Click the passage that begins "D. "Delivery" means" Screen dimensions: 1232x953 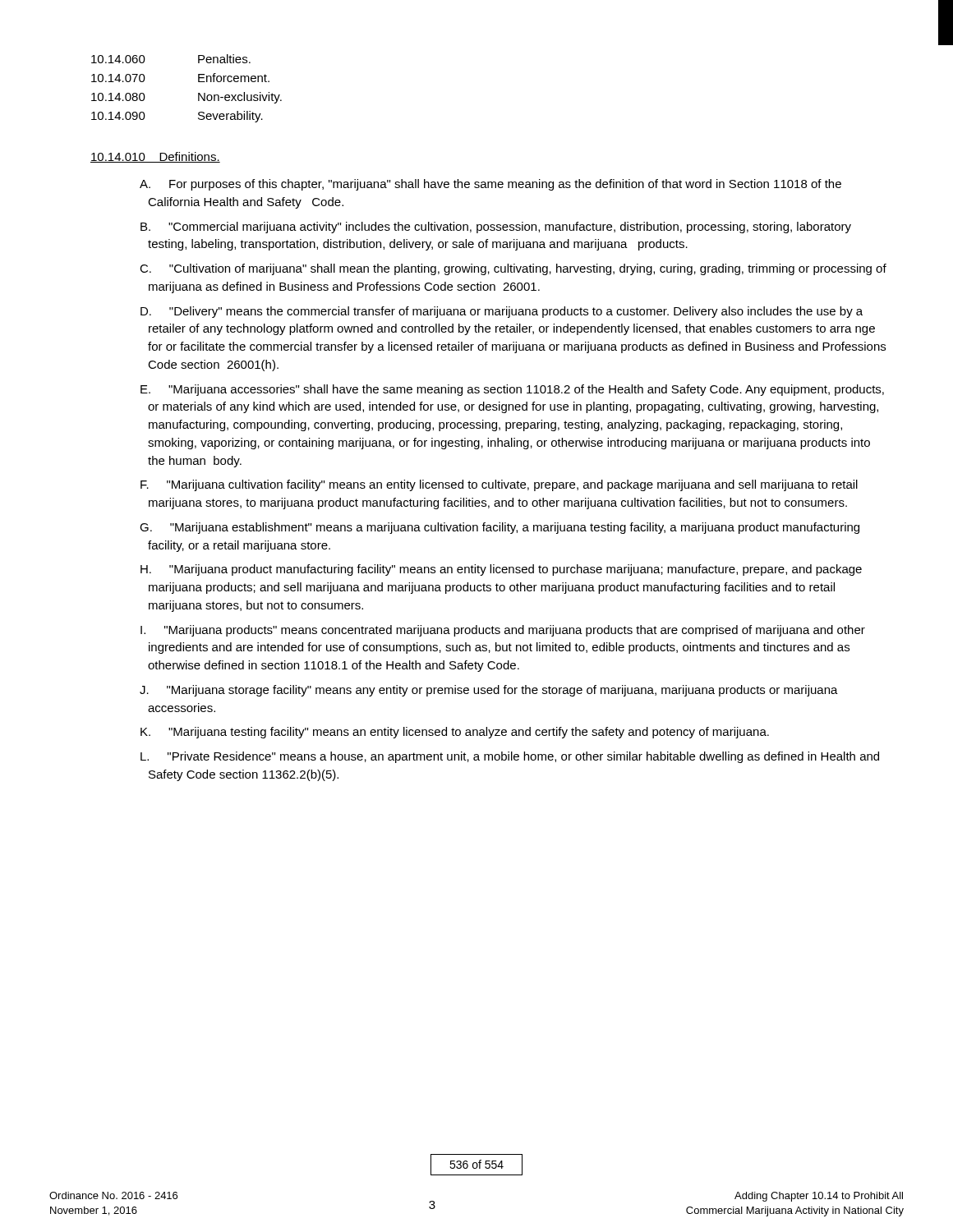(x=513, y=337)
